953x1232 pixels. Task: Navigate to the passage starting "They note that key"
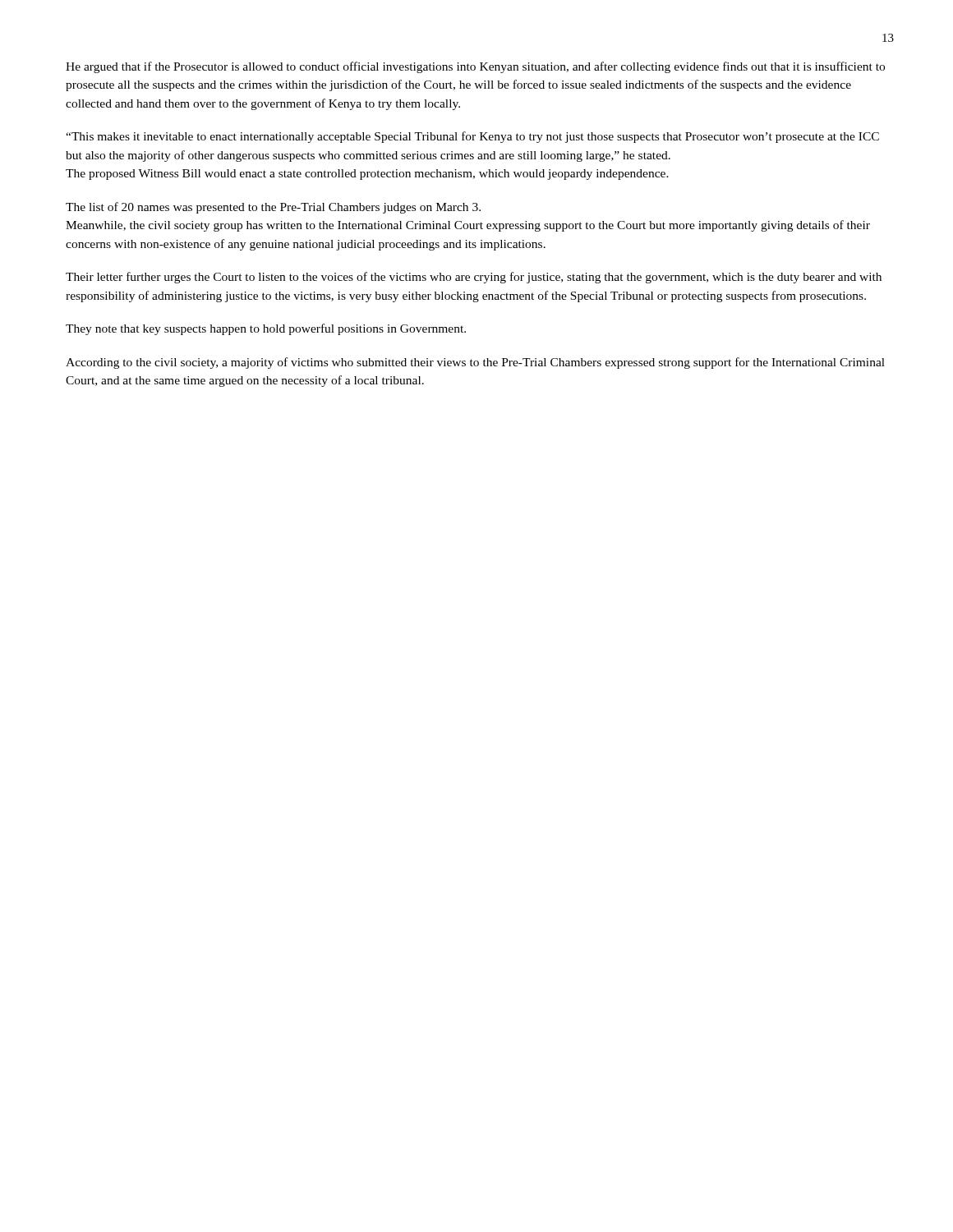tap(266, 328)
